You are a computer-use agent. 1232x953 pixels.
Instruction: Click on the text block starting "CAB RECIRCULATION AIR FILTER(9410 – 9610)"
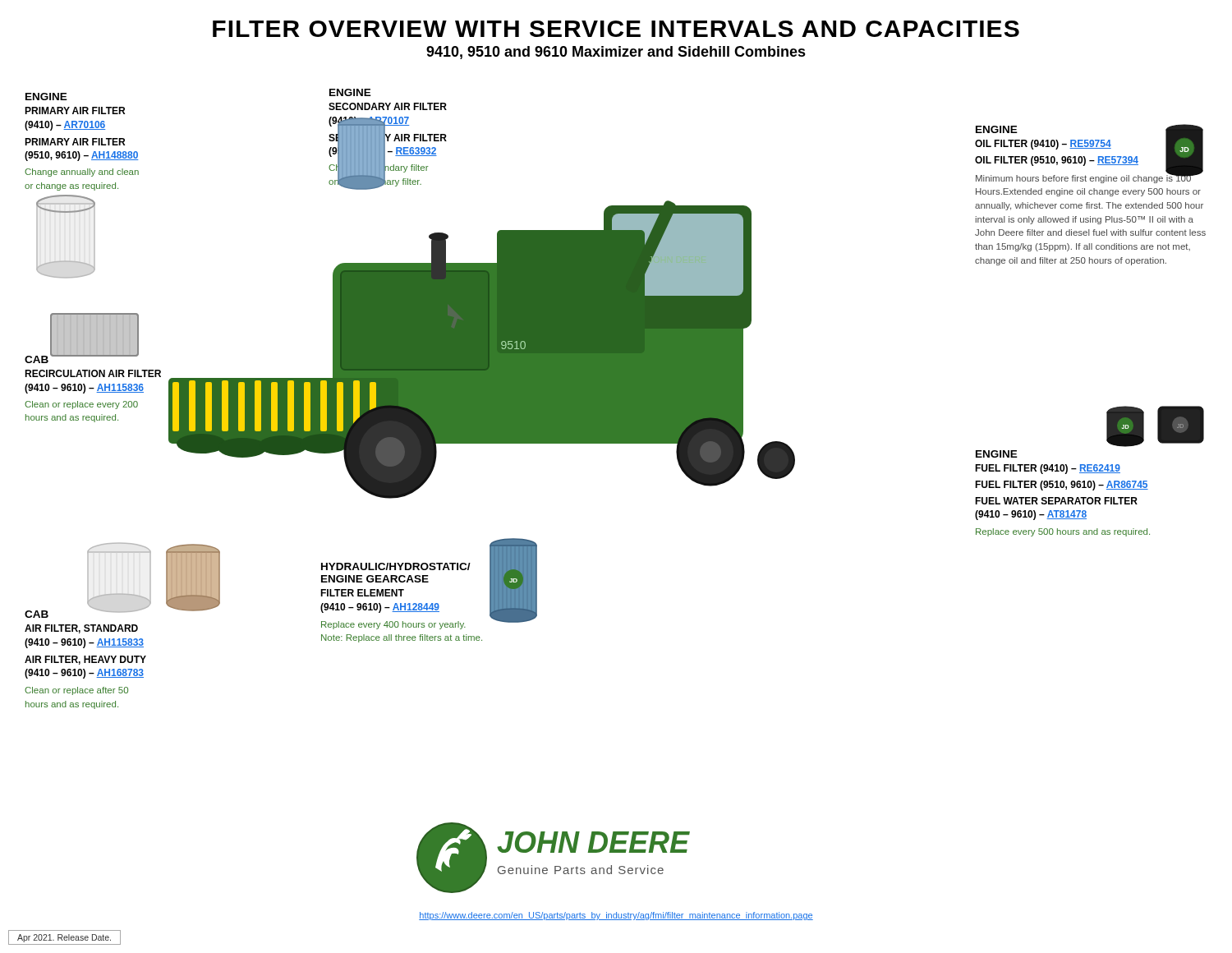click(113, 389)
